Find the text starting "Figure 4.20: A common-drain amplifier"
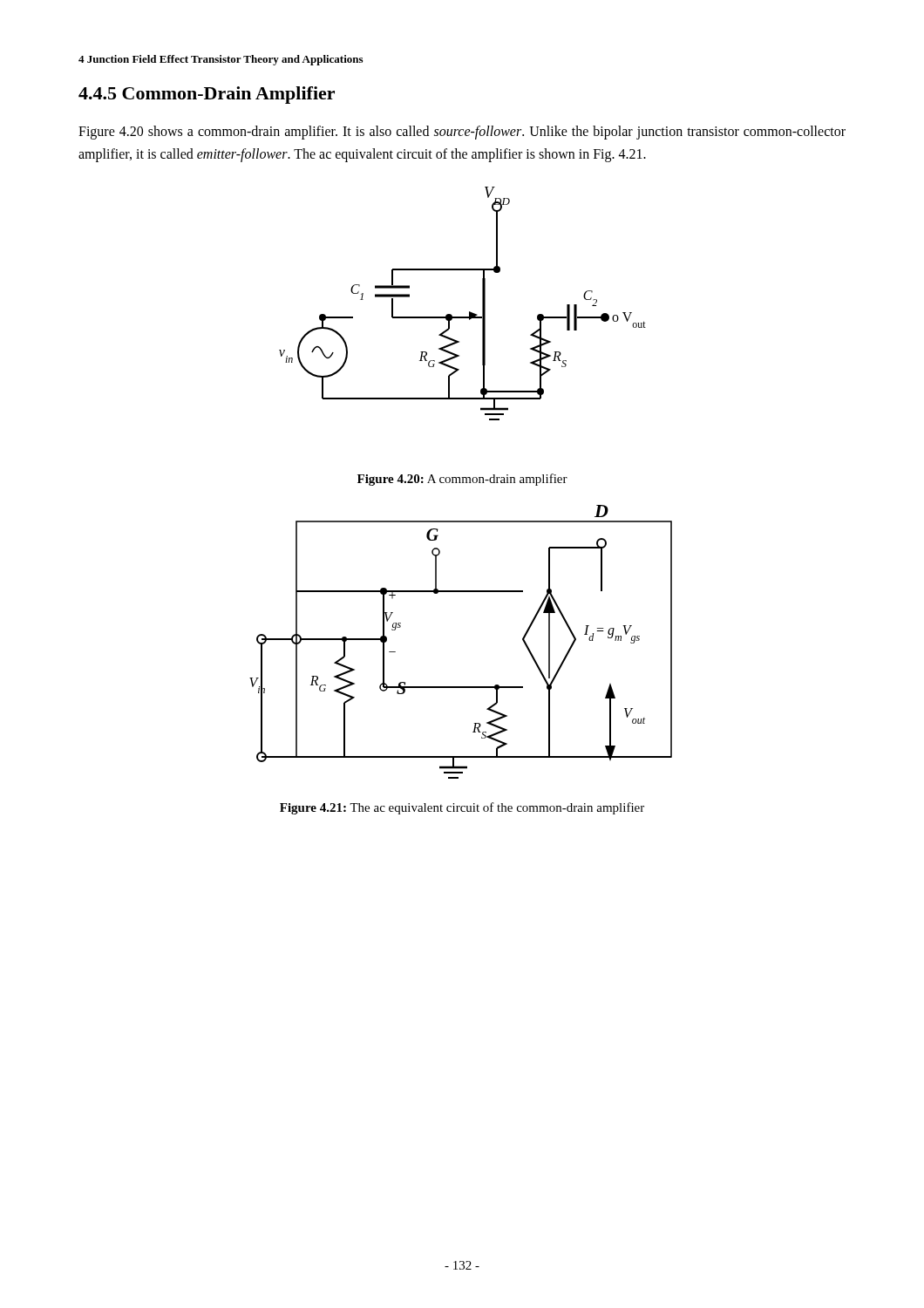The height and width of the screenshot is (1308, 924). 462,479
